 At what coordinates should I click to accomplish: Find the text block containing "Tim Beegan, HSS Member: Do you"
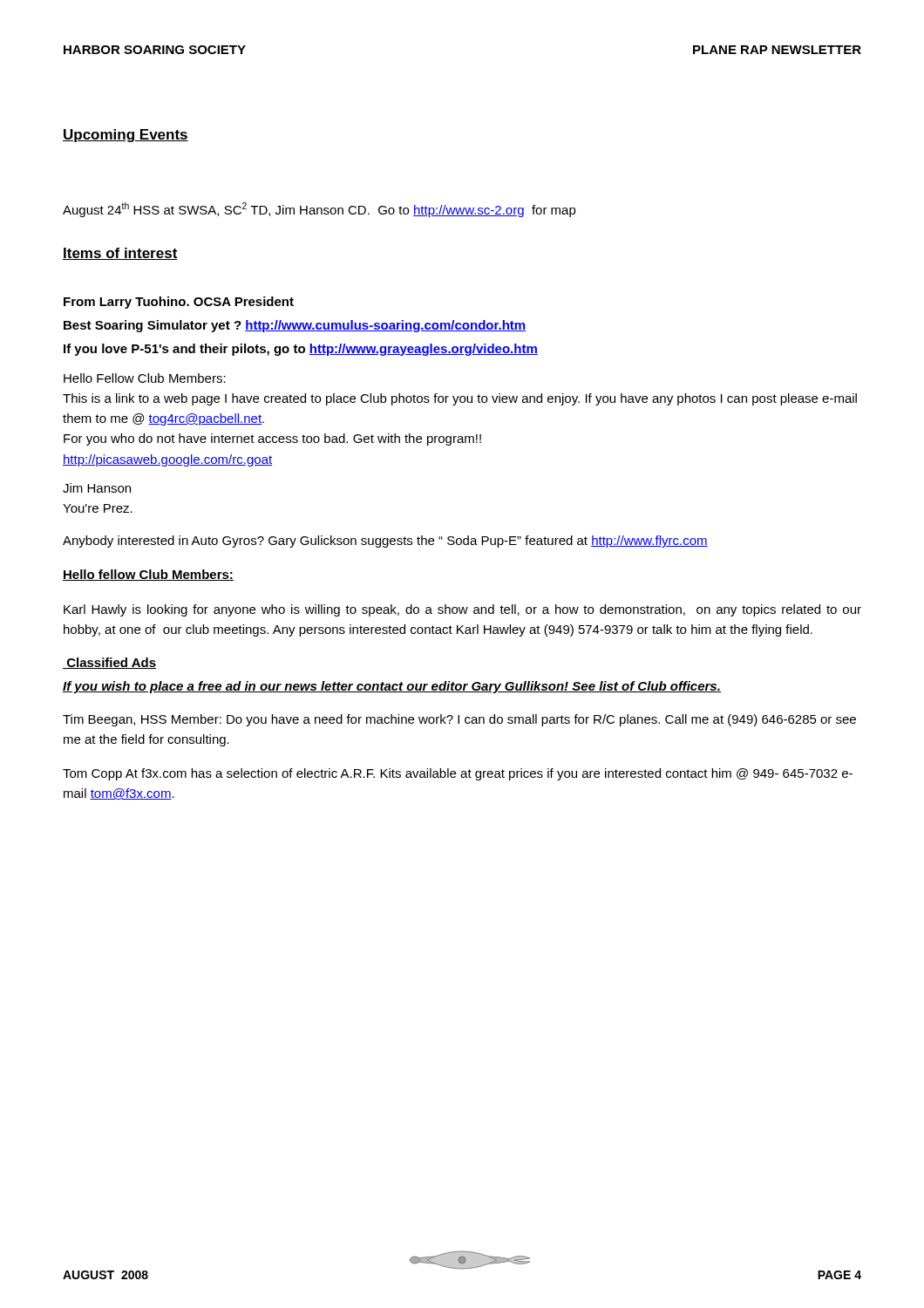(x=460, y=729)
